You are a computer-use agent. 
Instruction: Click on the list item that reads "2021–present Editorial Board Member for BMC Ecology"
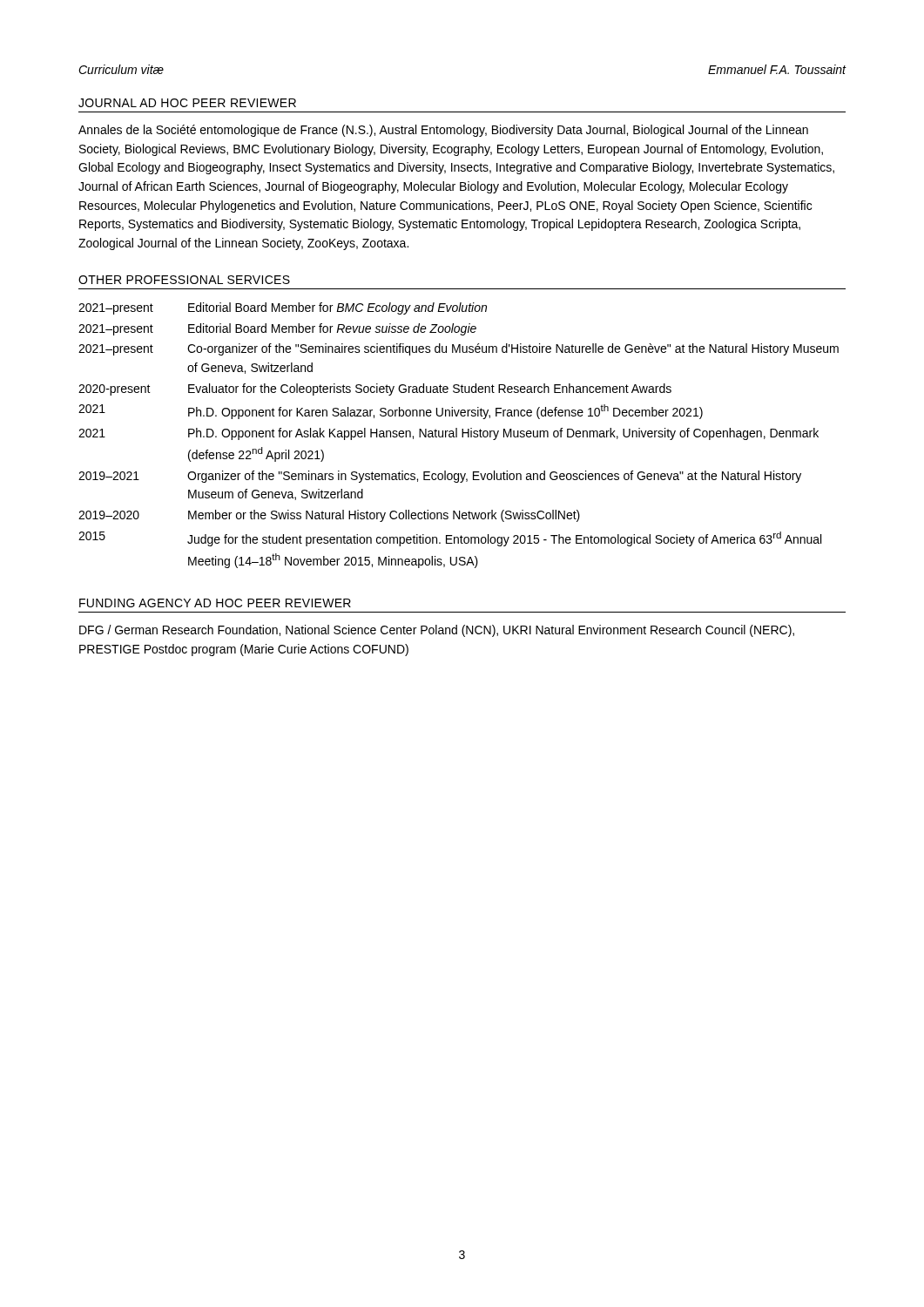point(462,308)
